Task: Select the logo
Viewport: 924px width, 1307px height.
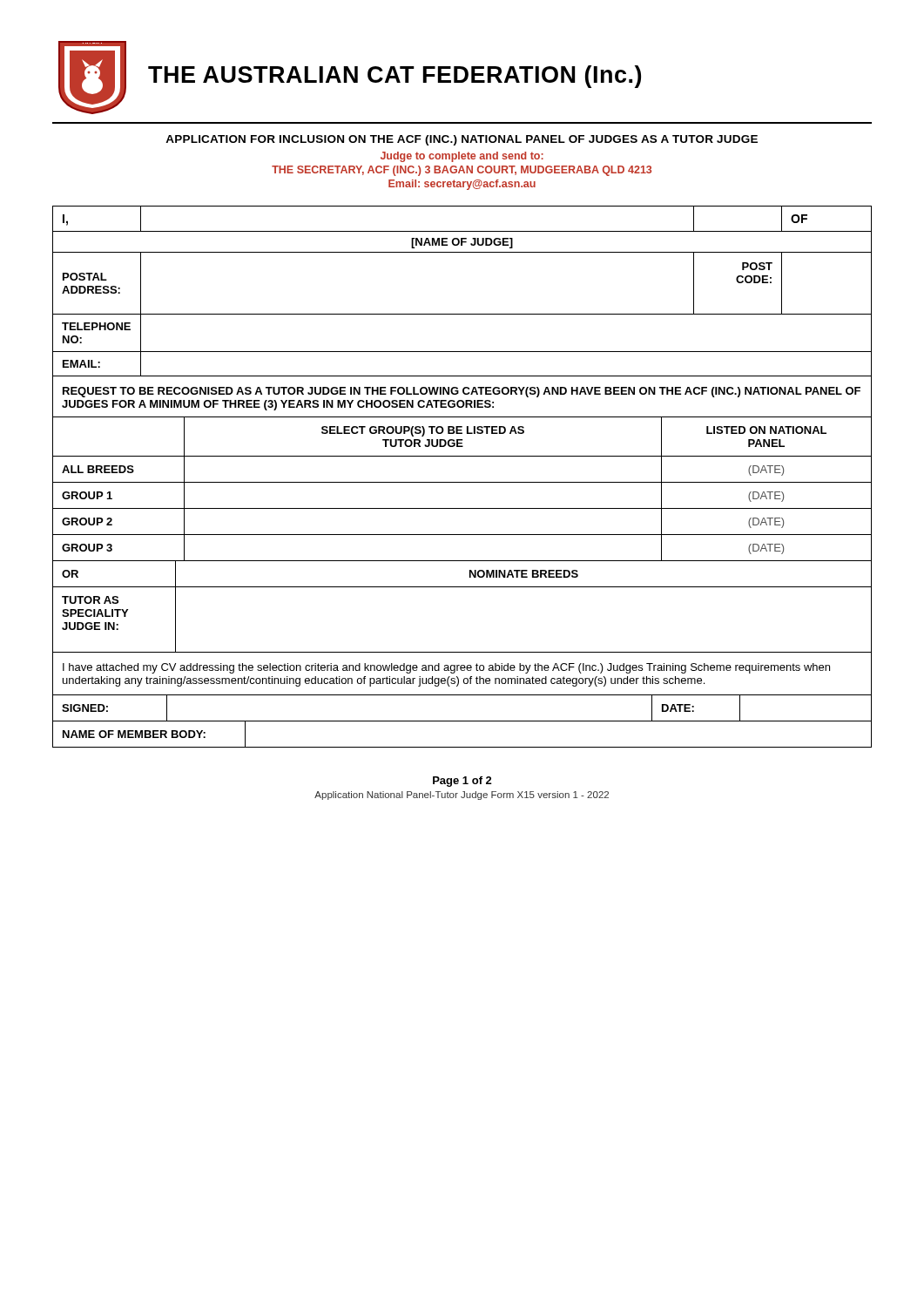Action: point(92,75)
